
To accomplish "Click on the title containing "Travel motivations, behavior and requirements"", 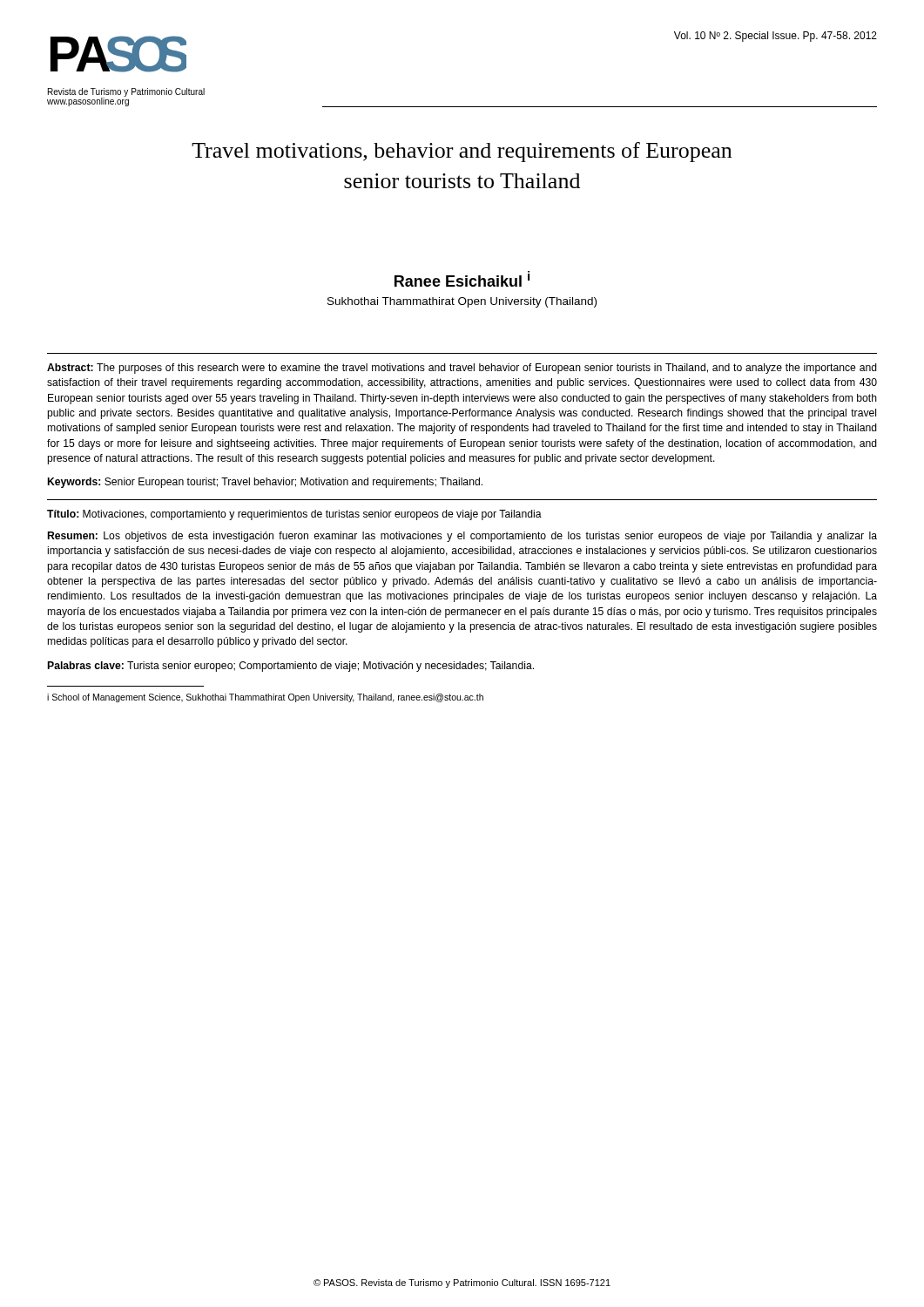I will (x=462, y=166).
